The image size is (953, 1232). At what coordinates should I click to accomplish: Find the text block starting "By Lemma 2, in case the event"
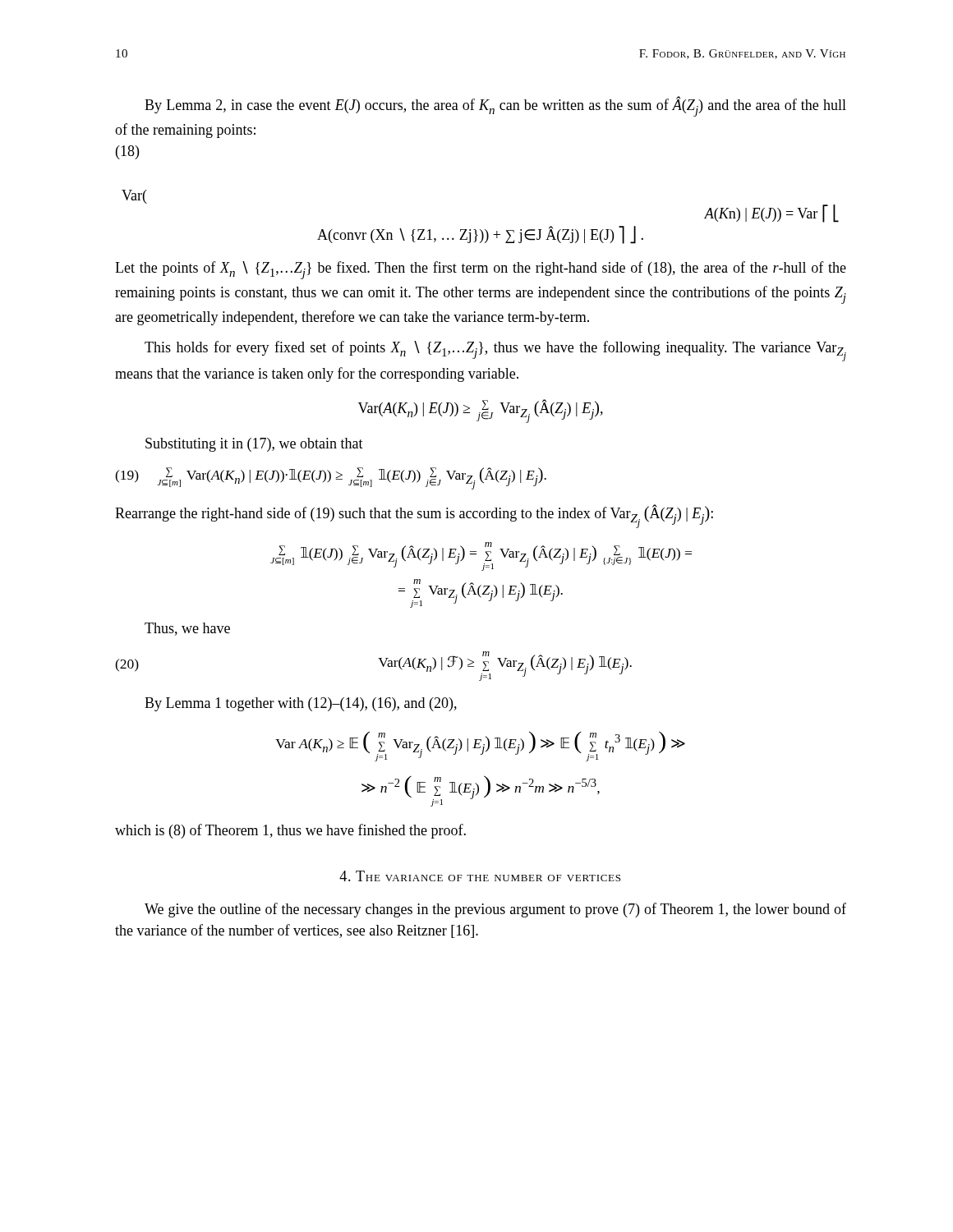pyautogui.click(x=495, y=106)
